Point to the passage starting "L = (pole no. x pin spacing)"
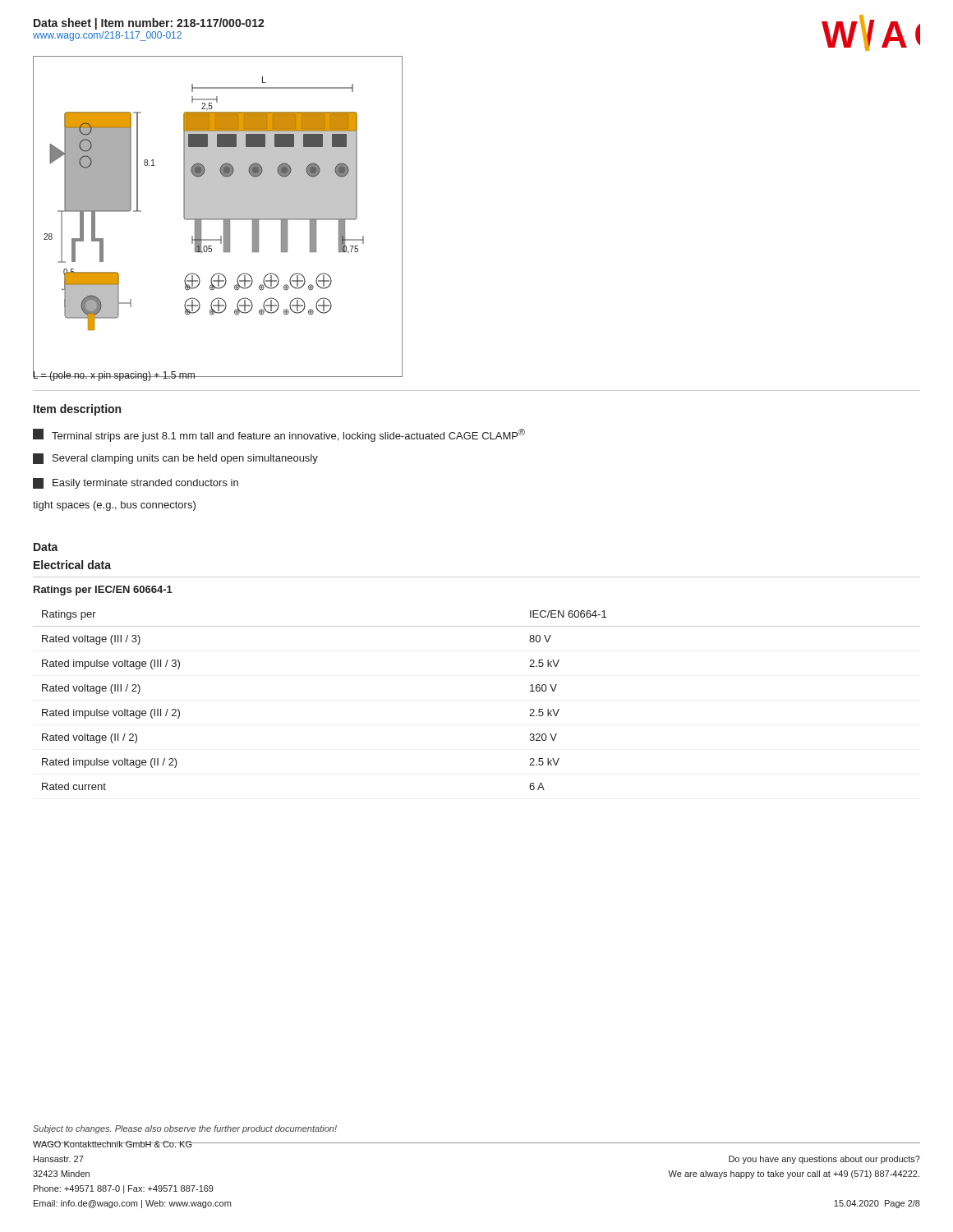 click(x=114, y=375)
